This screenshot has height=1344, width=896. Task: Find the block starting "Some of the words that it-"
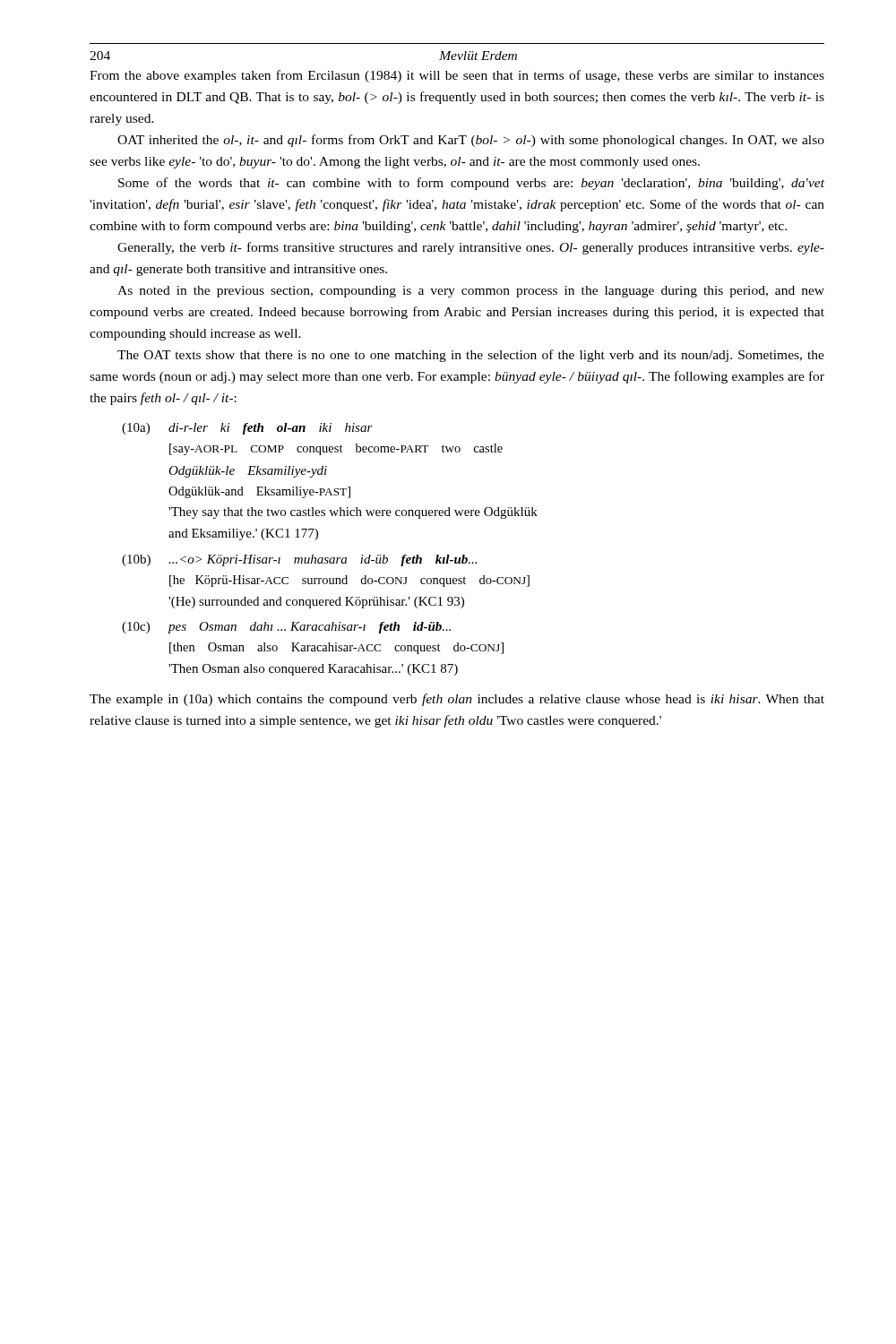(x=457, y=204)
